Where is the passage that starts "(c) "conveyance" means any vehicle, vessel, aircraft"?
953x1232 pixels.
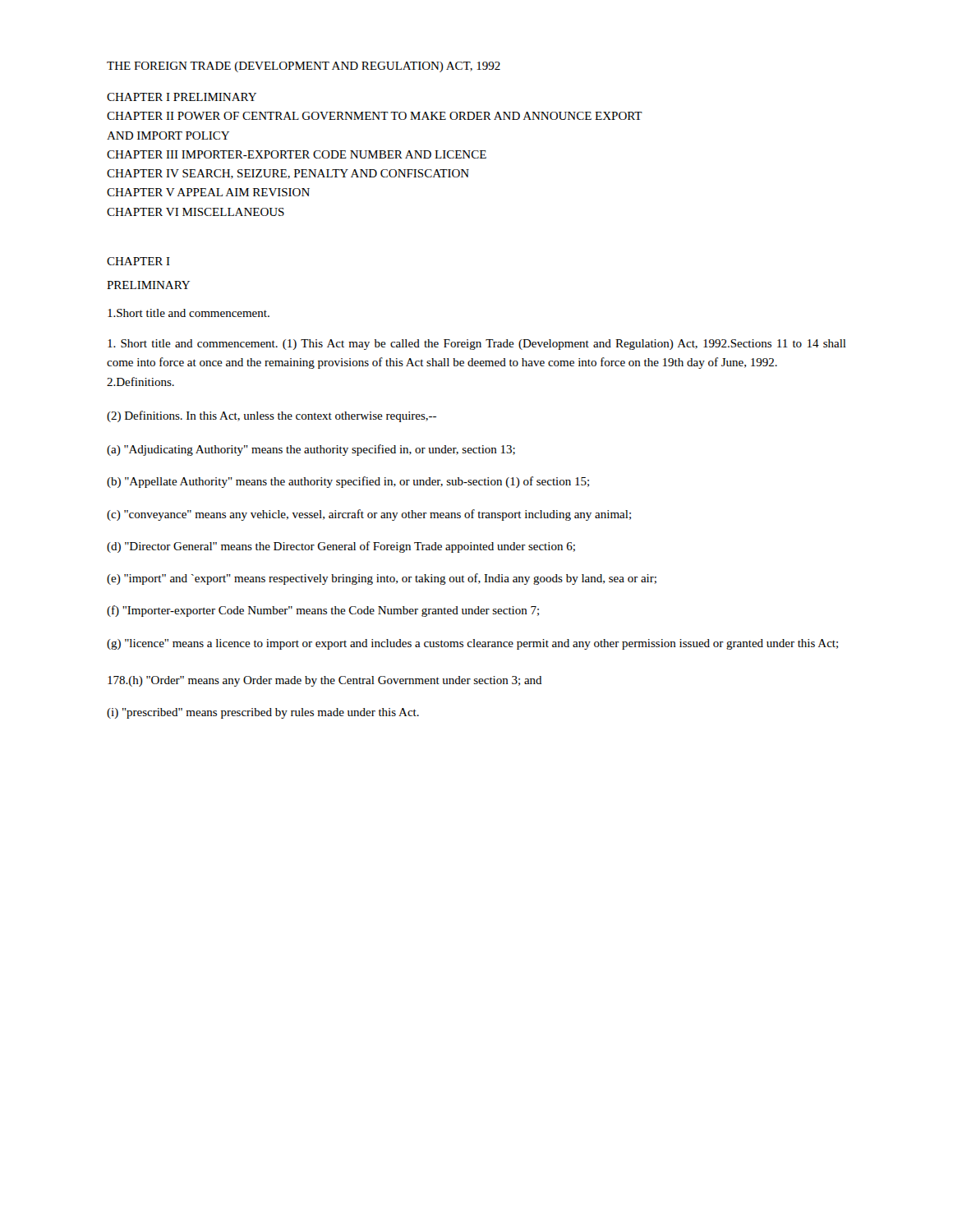tap(369, 514)
